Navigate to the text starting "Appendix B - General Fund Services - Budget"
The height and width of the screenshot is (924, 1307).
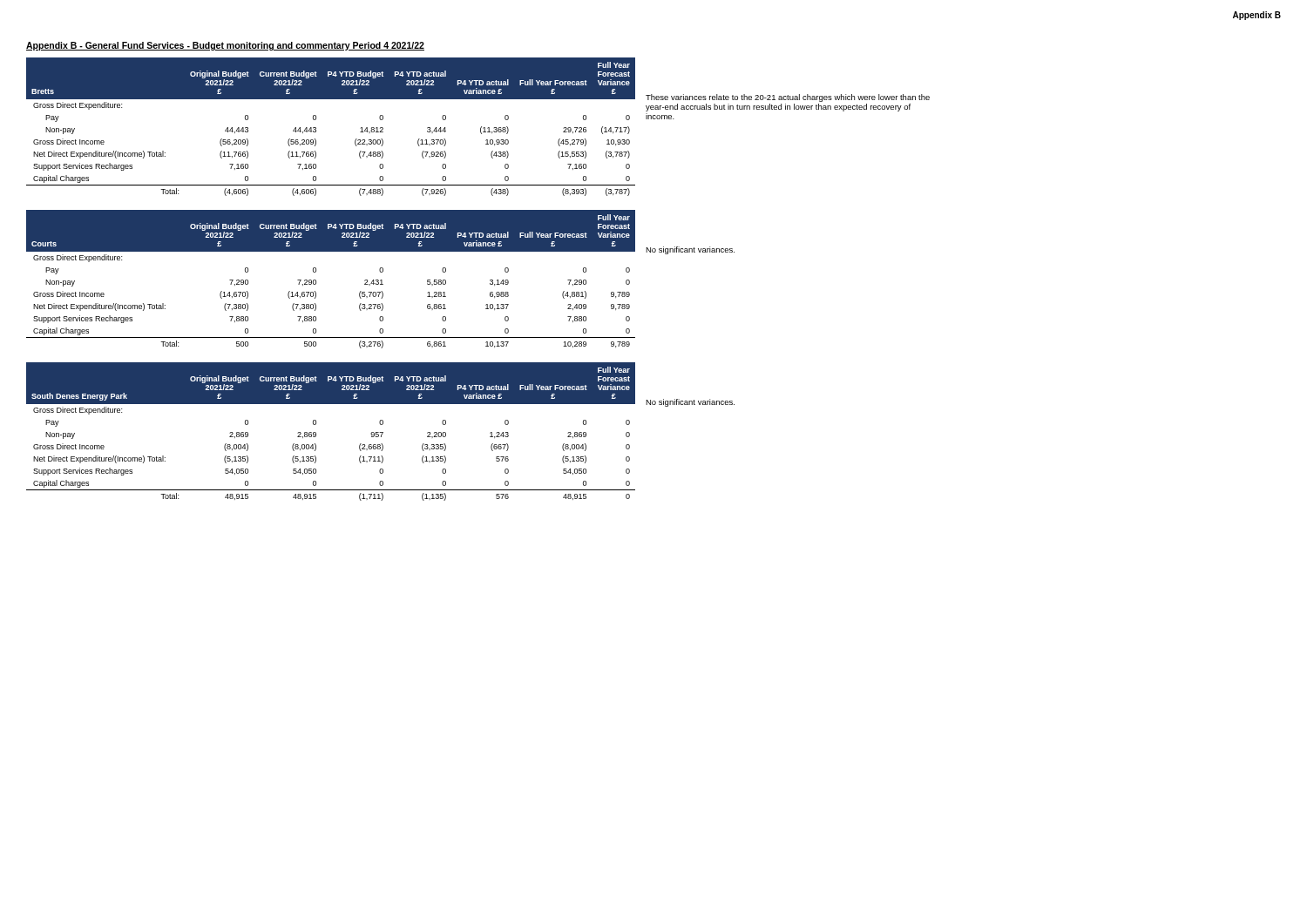(225, 45)
